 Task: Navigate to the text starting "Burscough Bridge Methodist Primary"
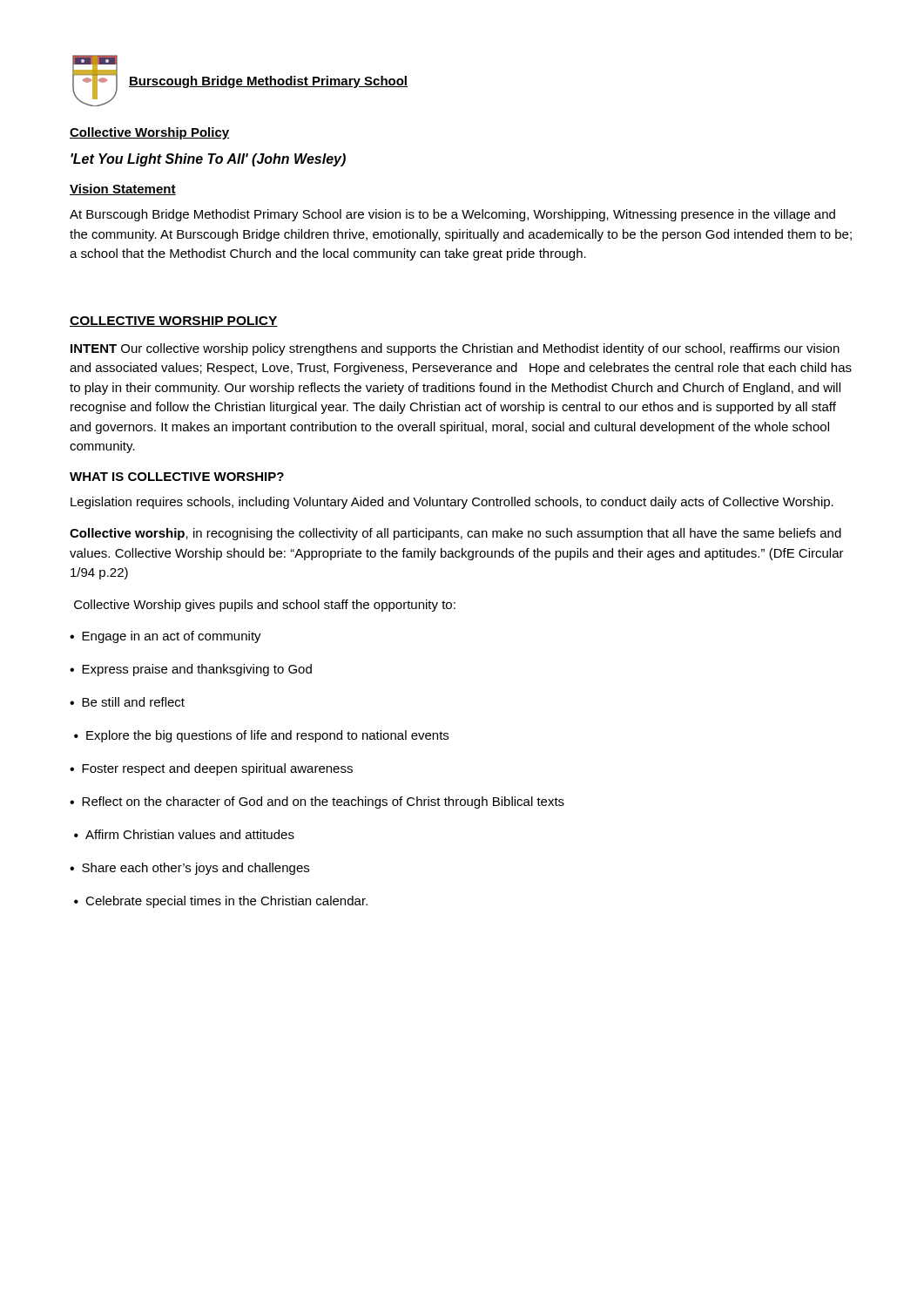point(268,81)
